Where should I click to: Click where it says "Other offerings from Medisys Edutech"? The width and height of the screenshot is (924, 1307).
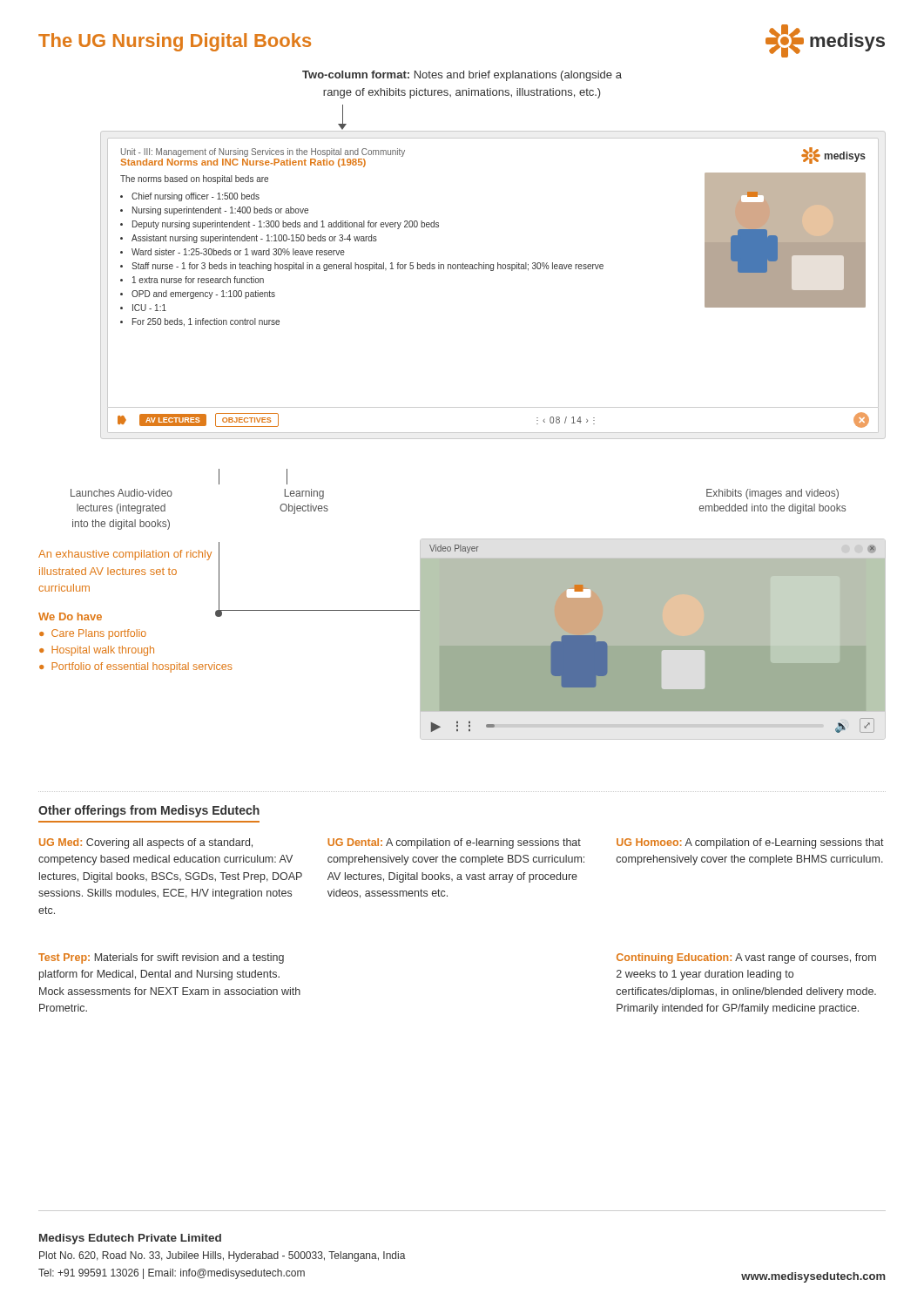[x=149, y=810]
